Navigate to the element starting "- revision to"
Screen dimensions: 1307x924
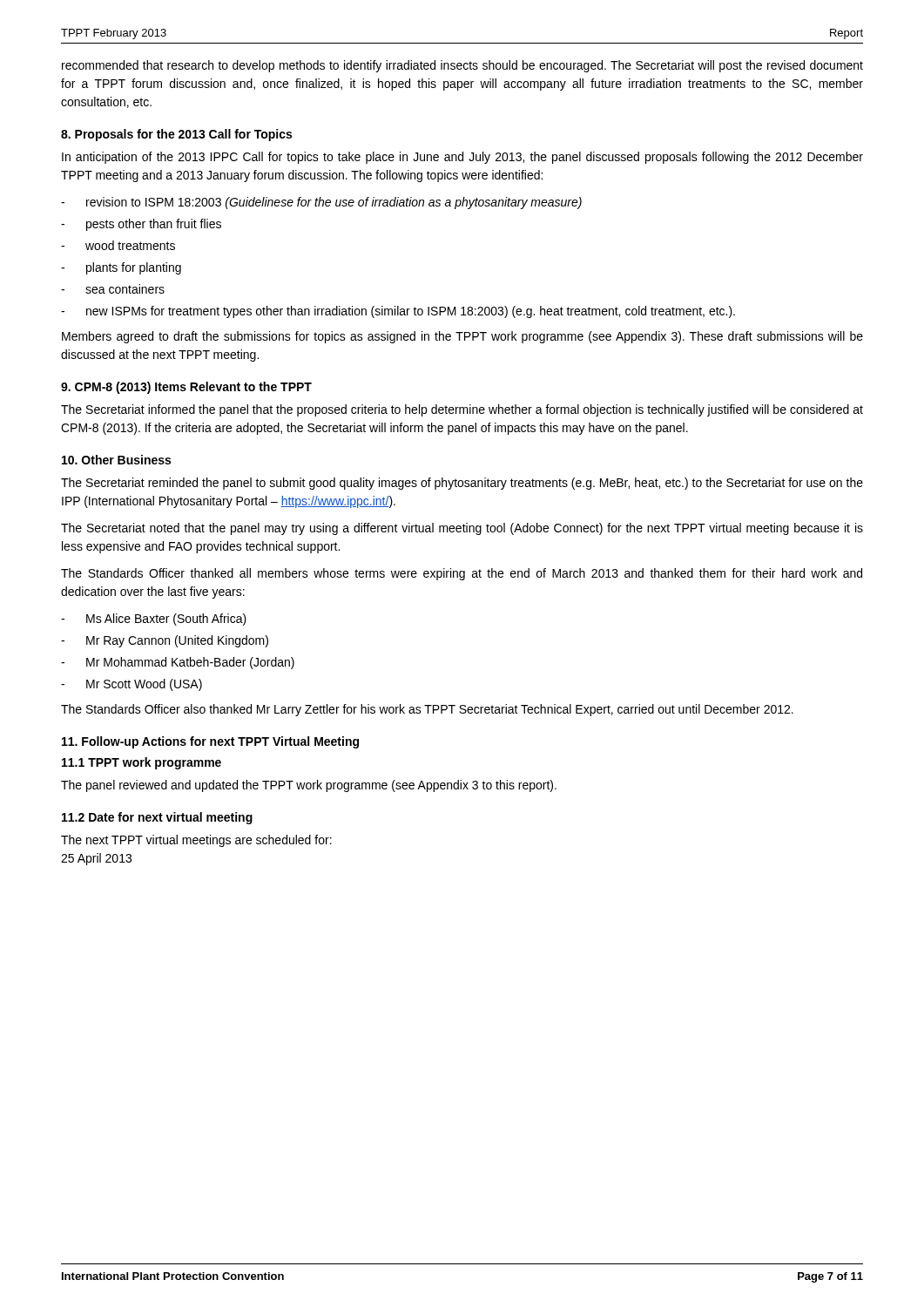[462, 203]
